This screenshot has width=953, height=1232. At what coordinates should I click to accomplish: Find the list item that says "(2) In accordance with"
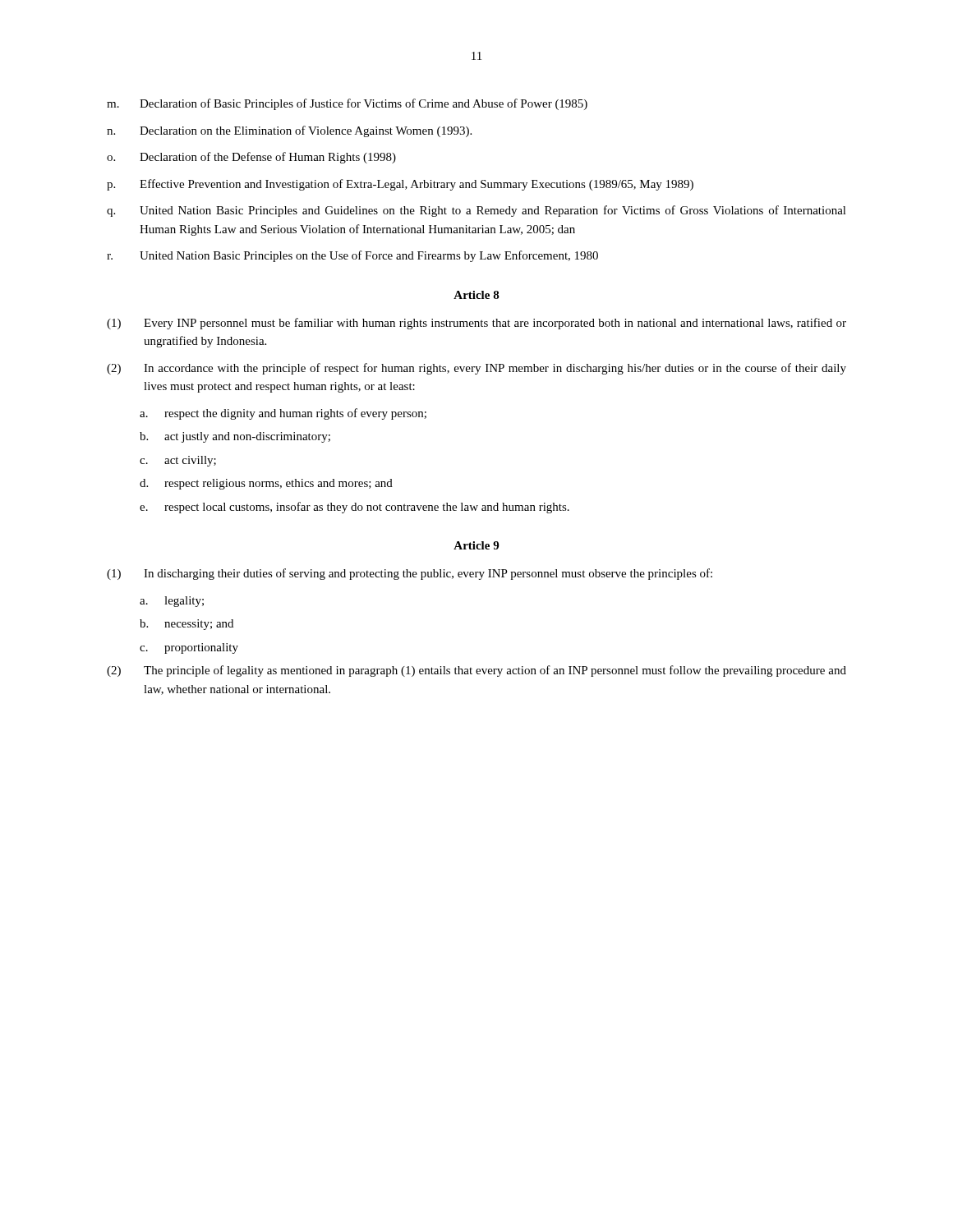click(476, 377)
